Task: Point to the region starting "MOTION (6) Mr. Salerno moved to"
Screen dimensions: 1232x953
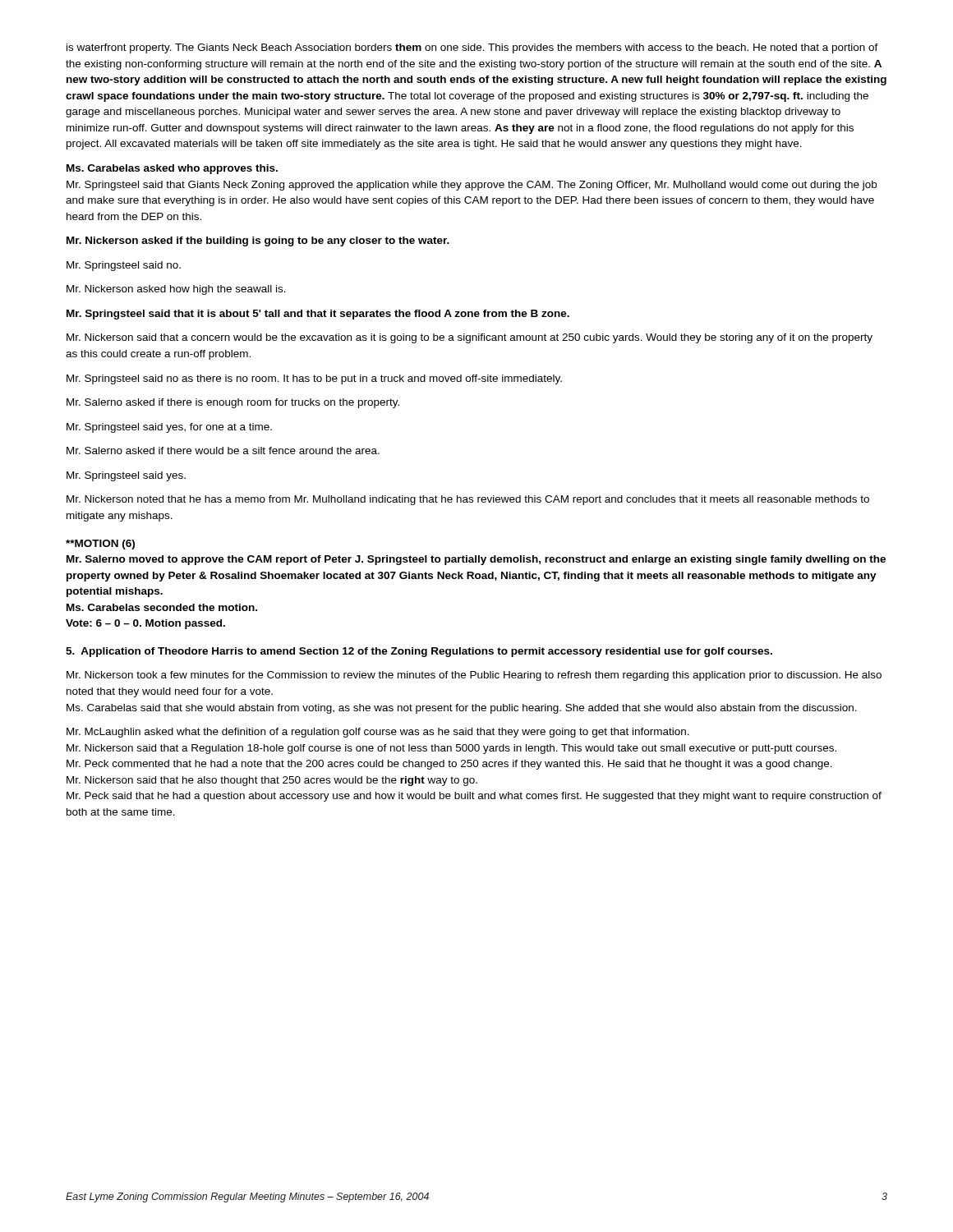Action: click(x=476, y=583)
